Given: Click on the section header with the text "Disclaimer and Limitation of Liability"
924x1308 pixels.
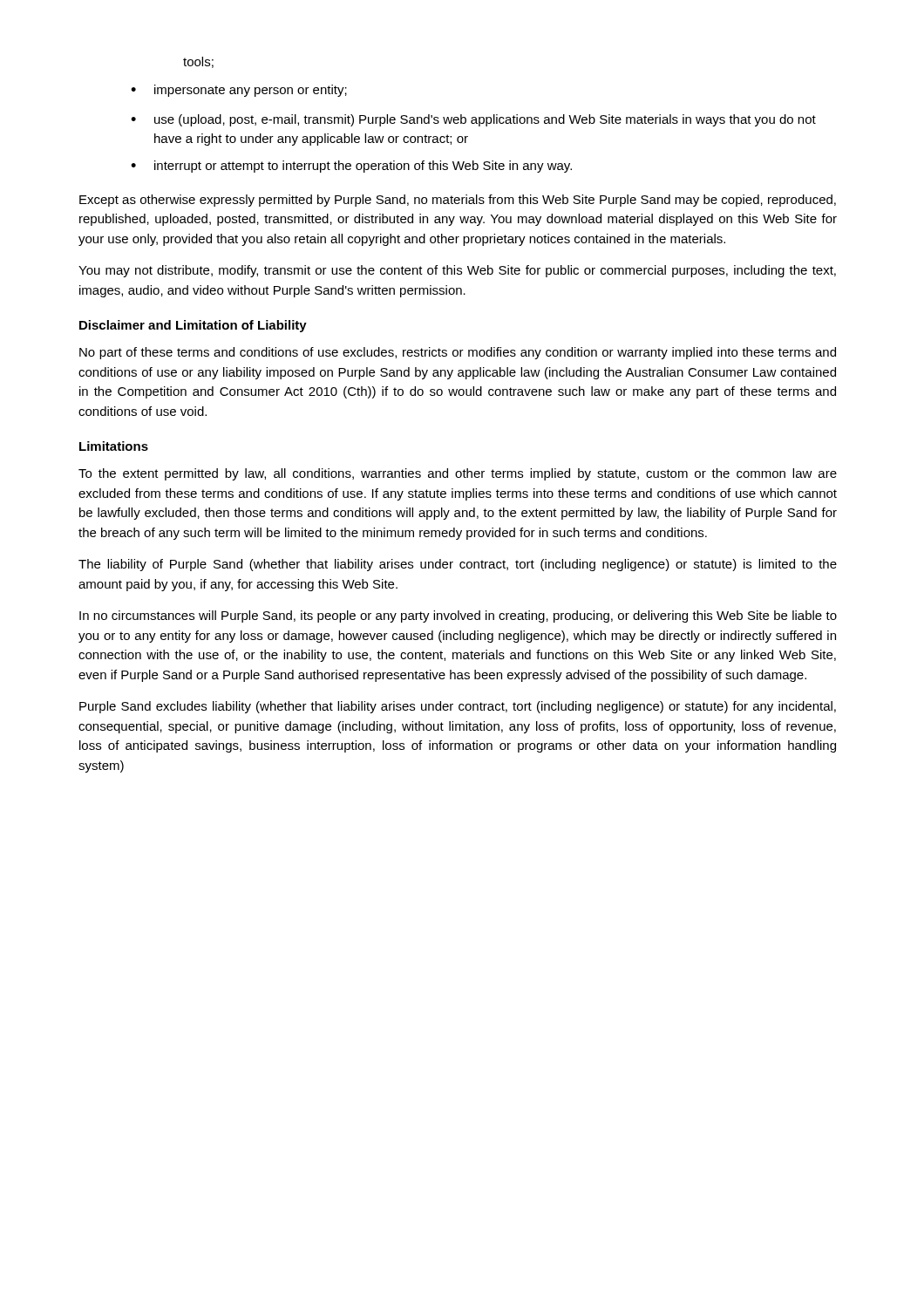Looking at the screenshot, I should (193, 325).
